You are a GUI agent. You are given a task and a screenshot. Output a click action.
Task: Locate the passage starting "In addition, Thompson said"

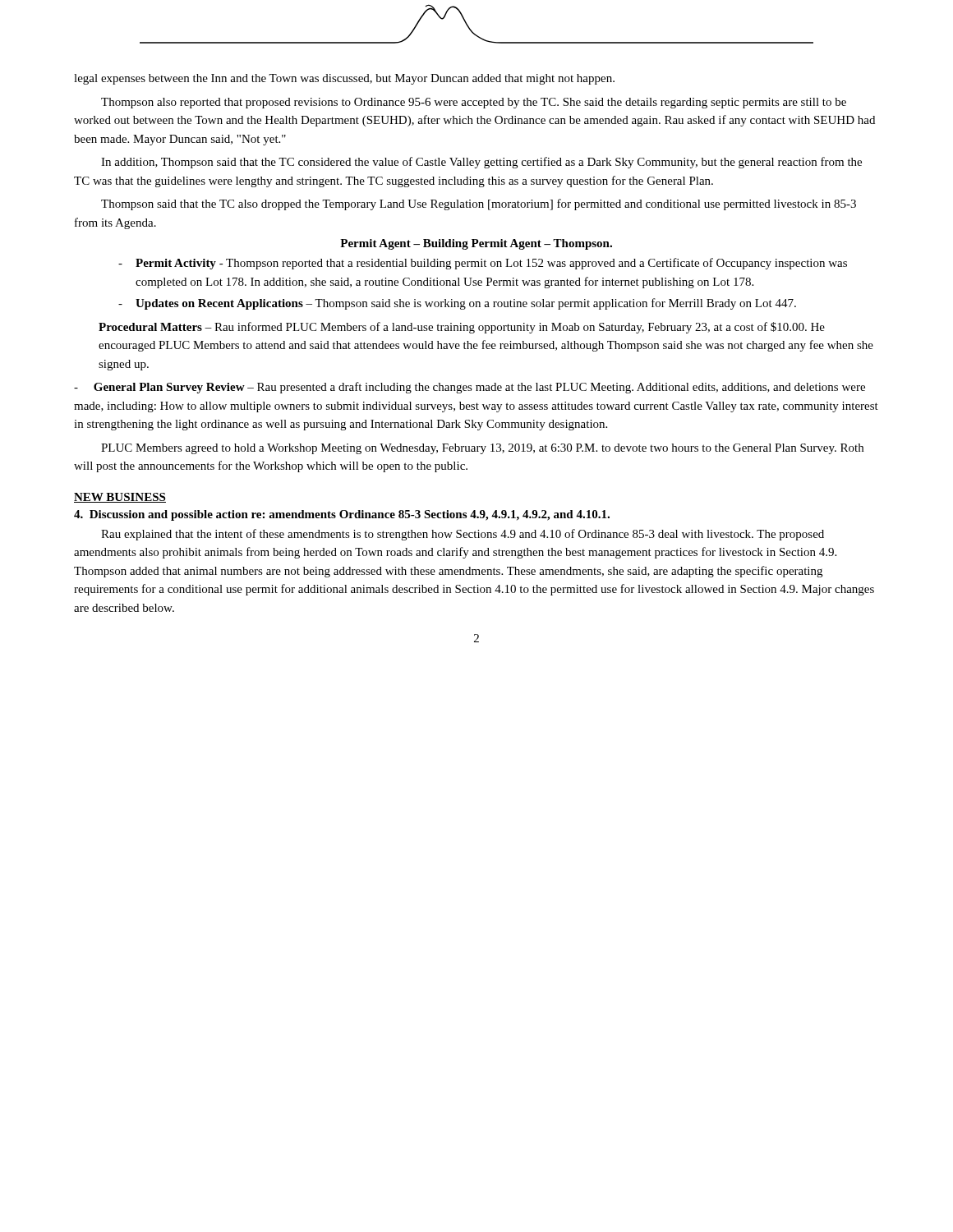[476, 171]
